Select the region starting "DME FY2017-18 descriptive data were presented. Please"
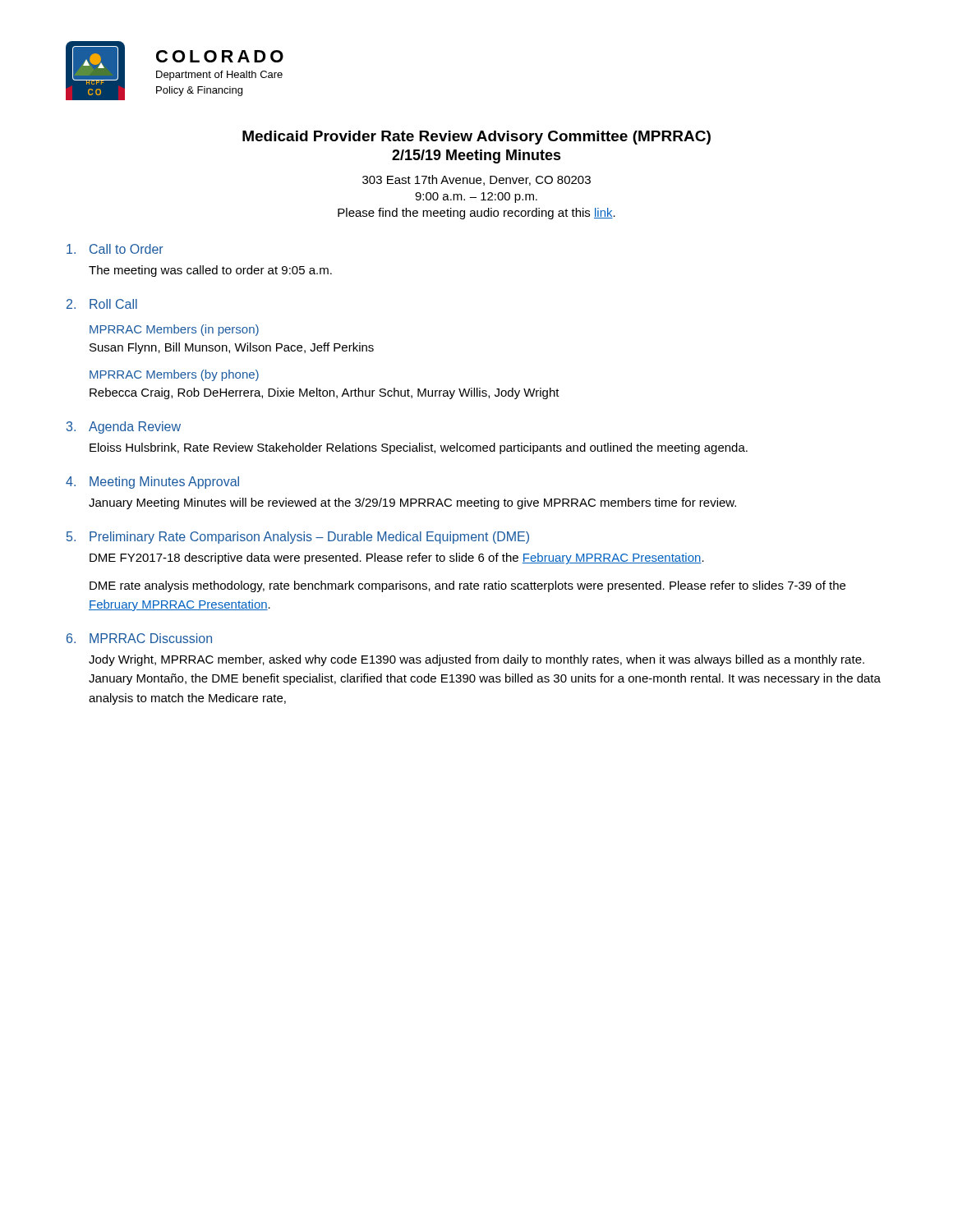 coord(397,557)
